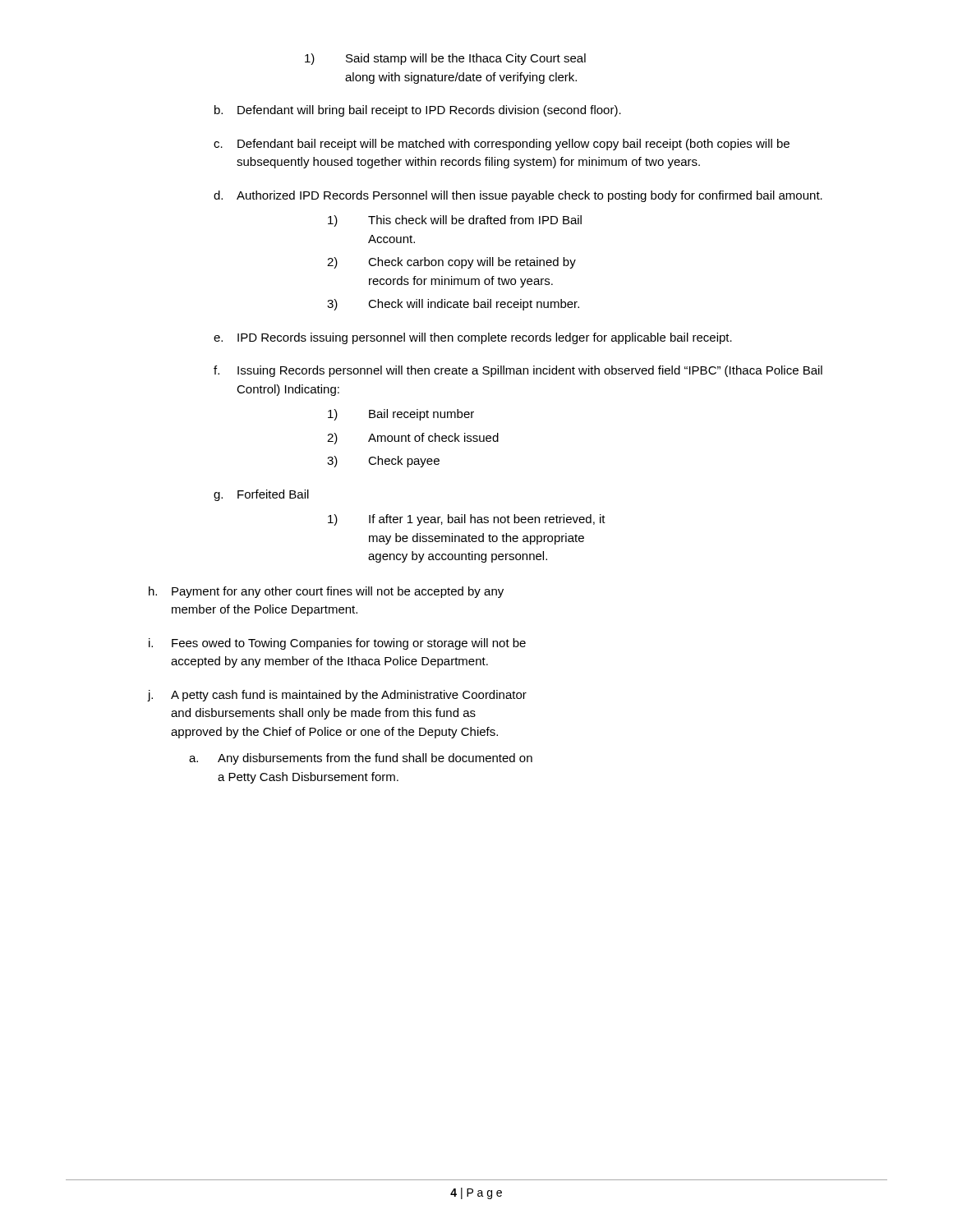Select the list item that reads "f. Issuing Records personnel will"
This screenshot has width=953, height=1232.
(526, 380)
